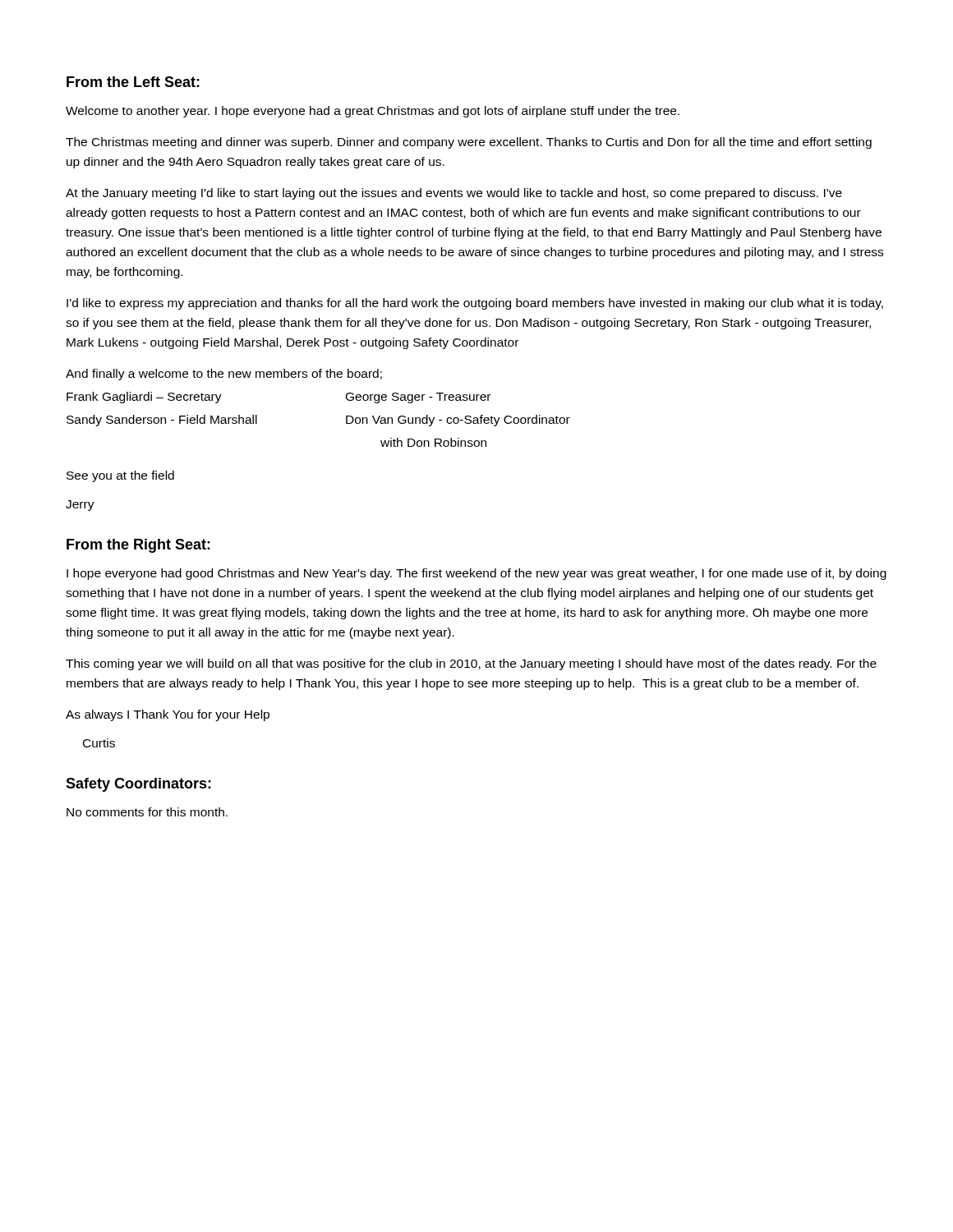This screenshot has width=953, height=1232.
Task: Click on the element starting "I'd like to express"
Action: [475, 322]
